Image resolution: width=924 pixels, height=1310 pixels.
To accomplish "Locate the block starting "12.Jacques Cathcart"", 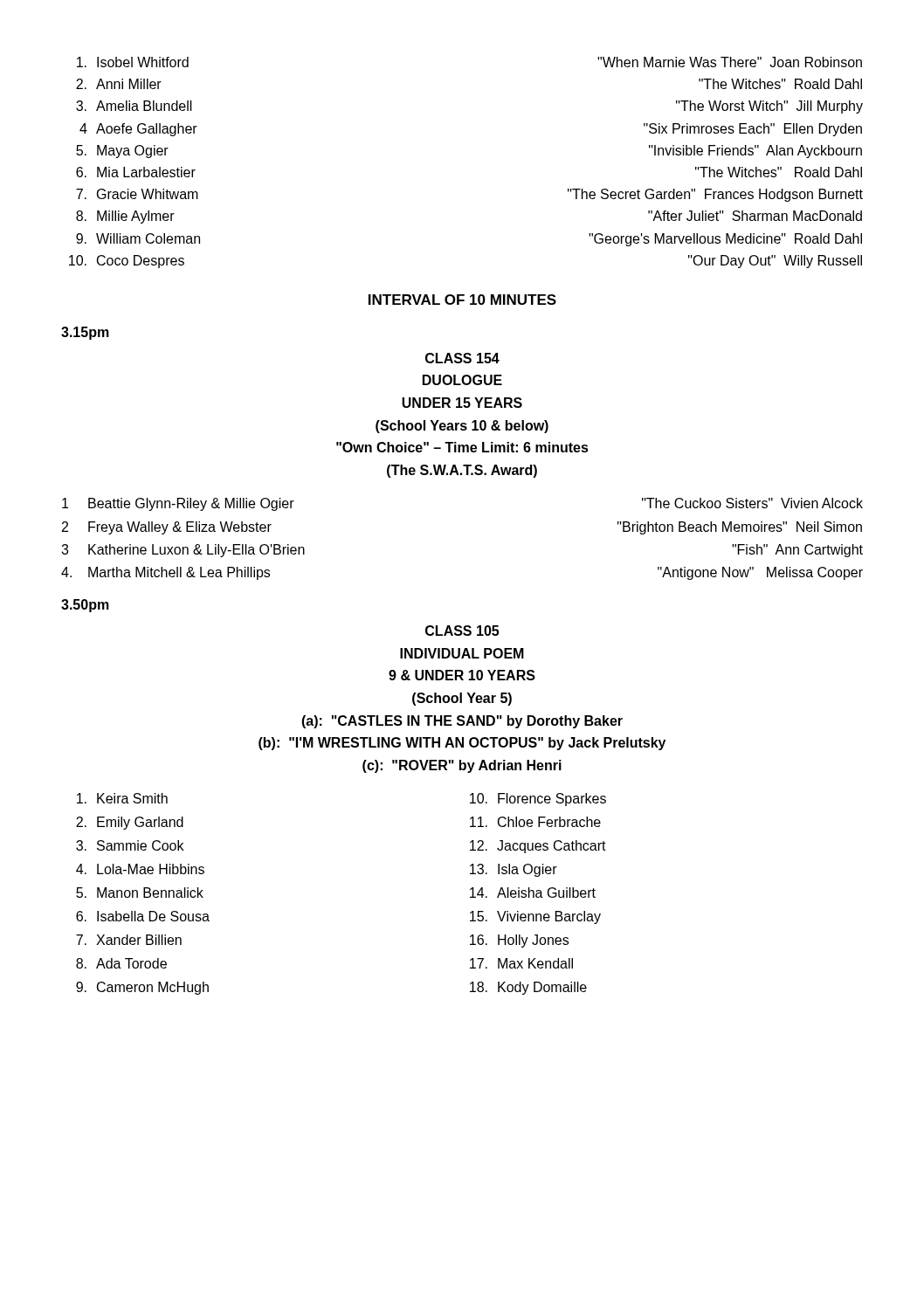I will tap(534, 847).
